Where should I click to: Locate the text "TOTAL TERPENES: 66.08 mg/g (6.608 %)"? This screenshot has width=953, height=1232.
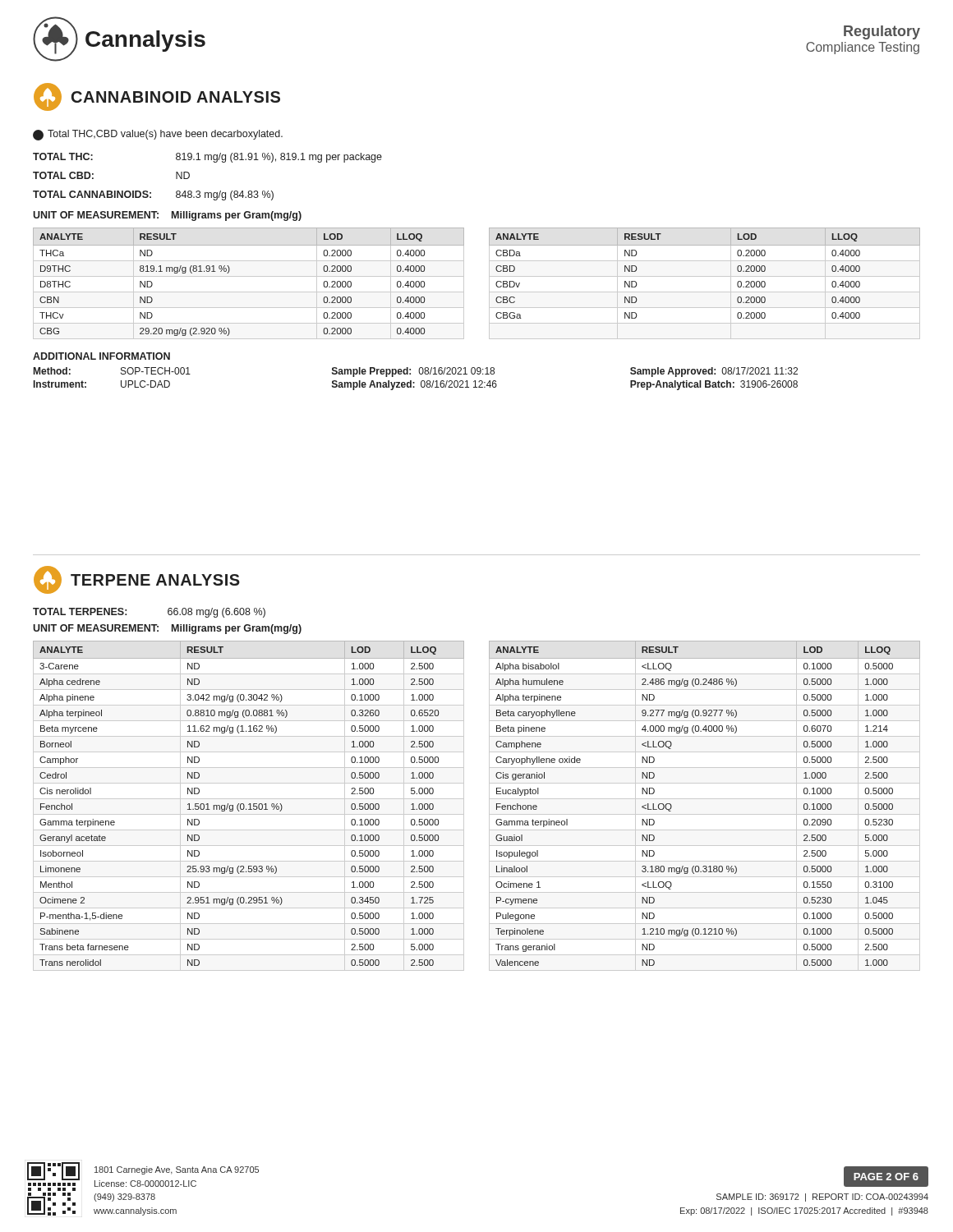pyautogui.click(x=83, y=612)
